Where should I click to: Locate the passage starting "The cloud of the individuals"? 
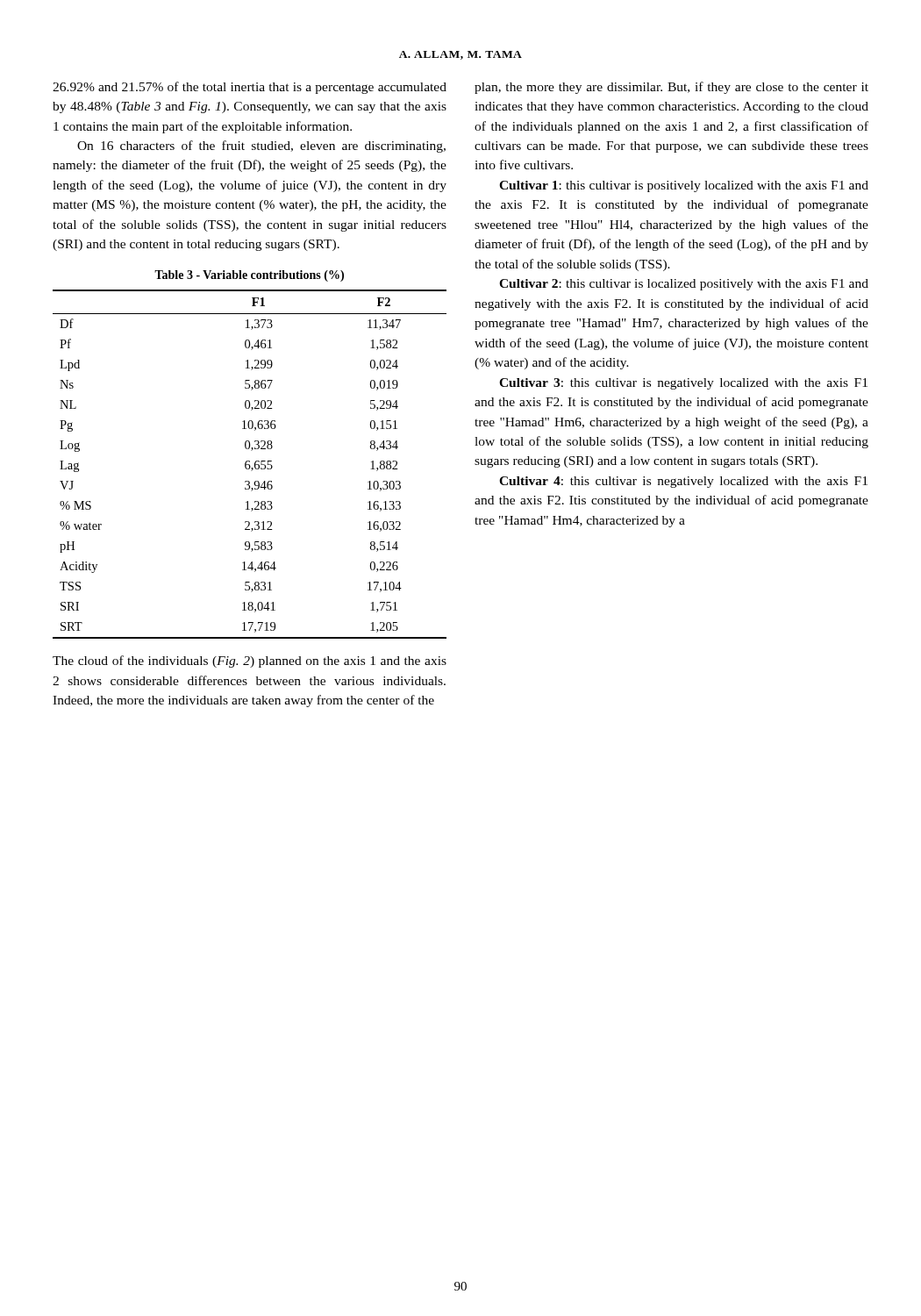tap(250, 681)
